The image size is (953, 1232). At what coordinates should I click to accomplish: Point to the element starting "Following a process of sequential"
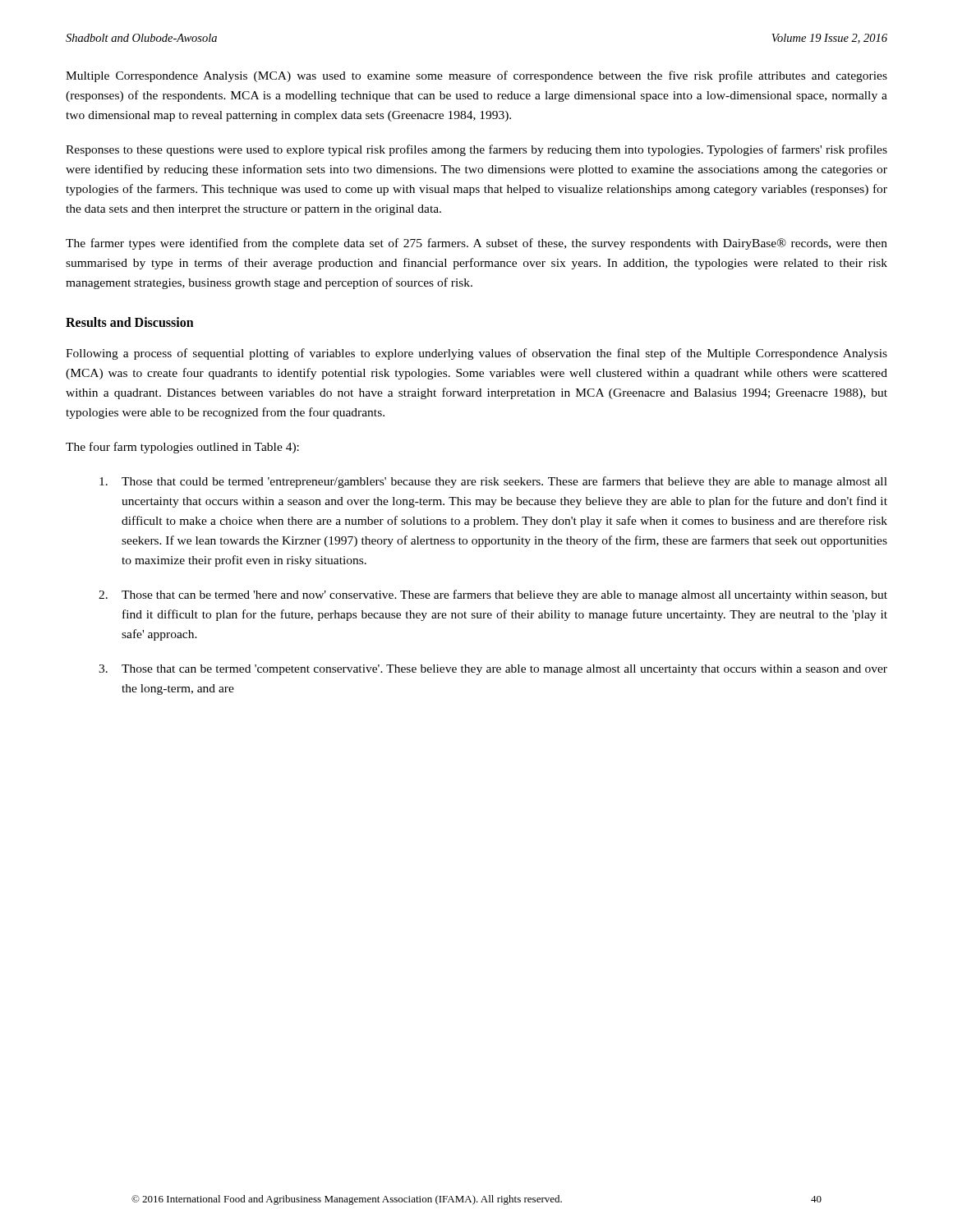(476, 382)
